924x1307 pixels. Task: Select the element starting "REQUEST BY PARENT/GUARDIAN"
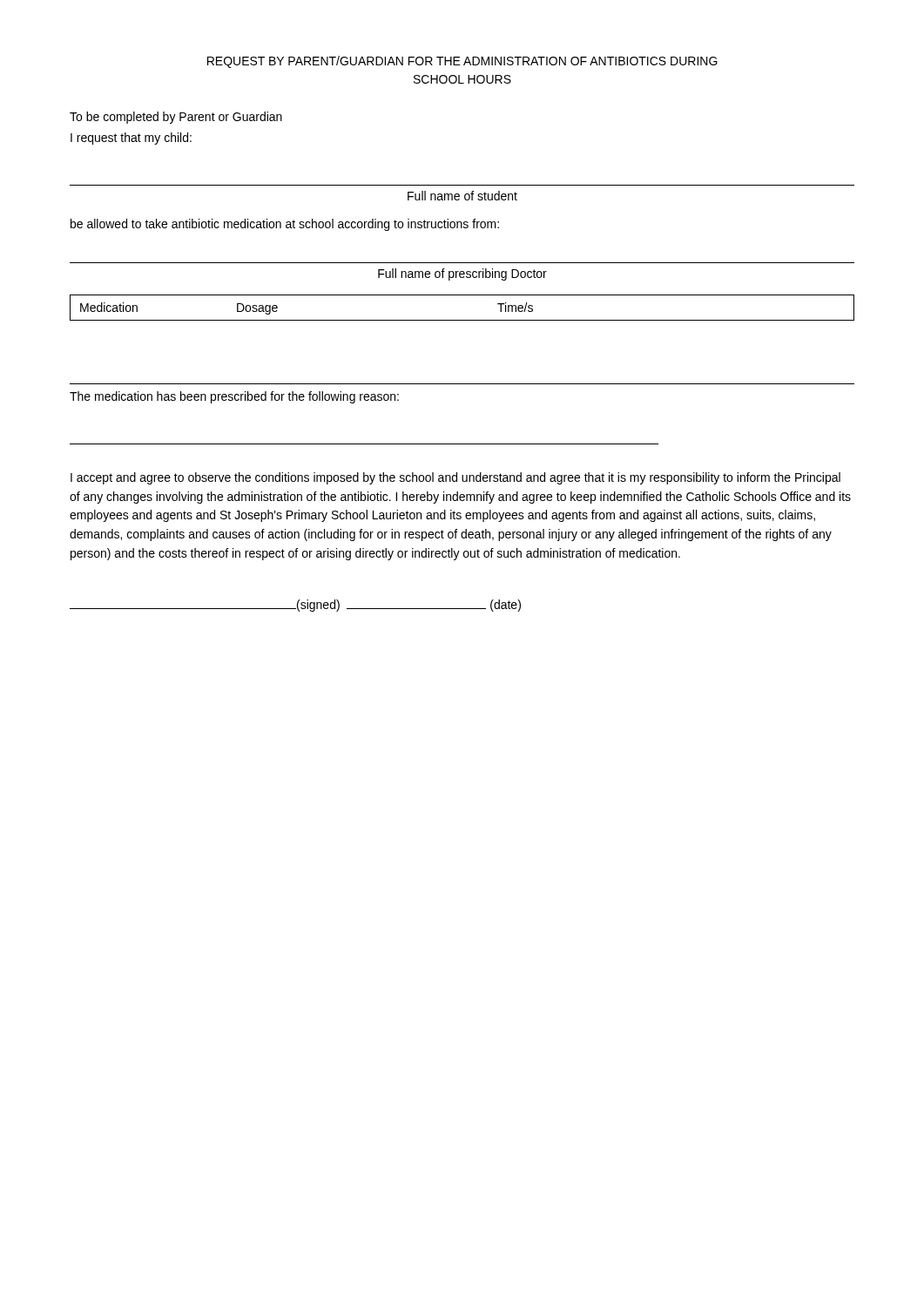[462, 71]
